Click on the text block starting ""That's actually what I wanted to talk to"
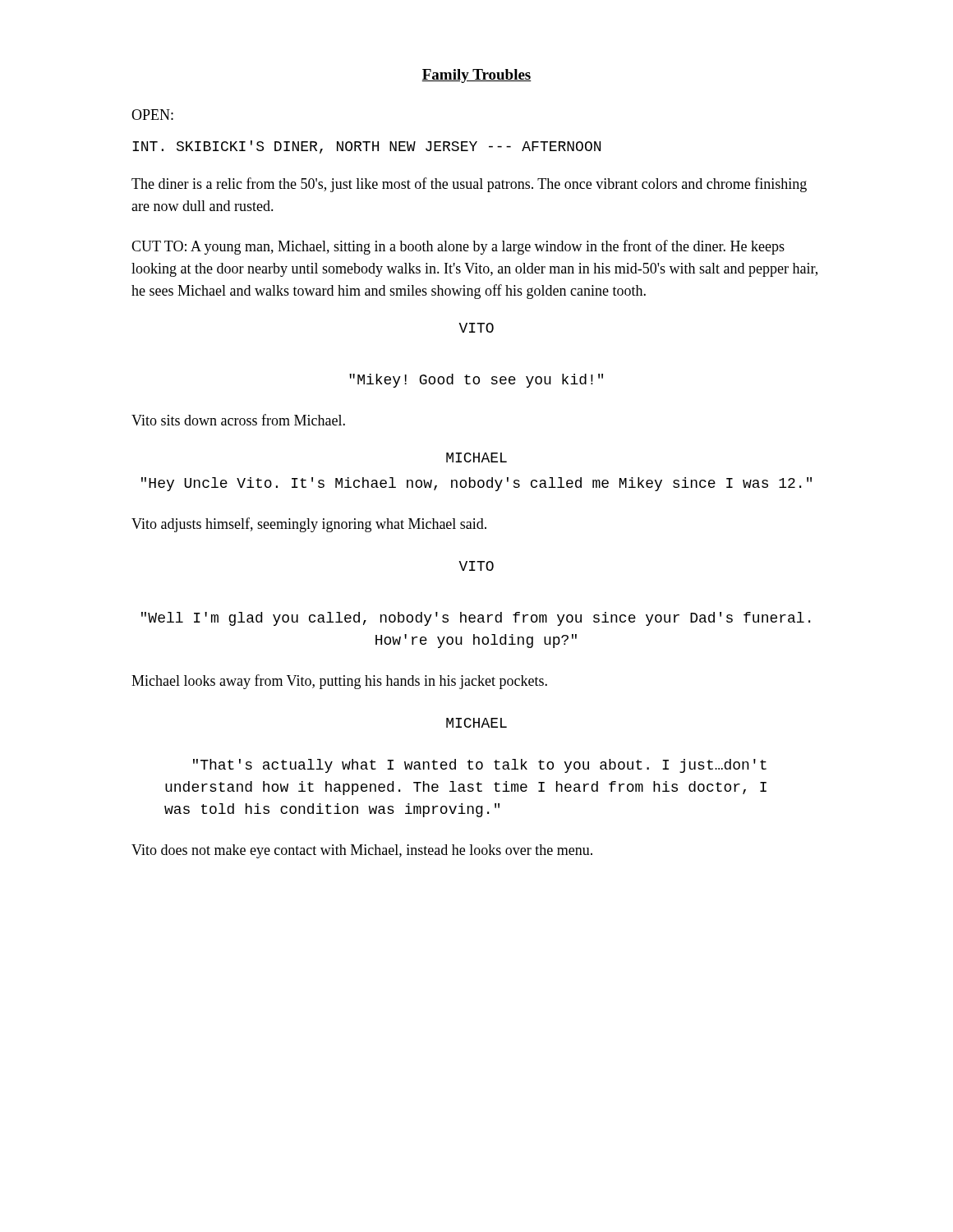The image size is (953, 1232). pyautogui.click(x=466, y=788)
